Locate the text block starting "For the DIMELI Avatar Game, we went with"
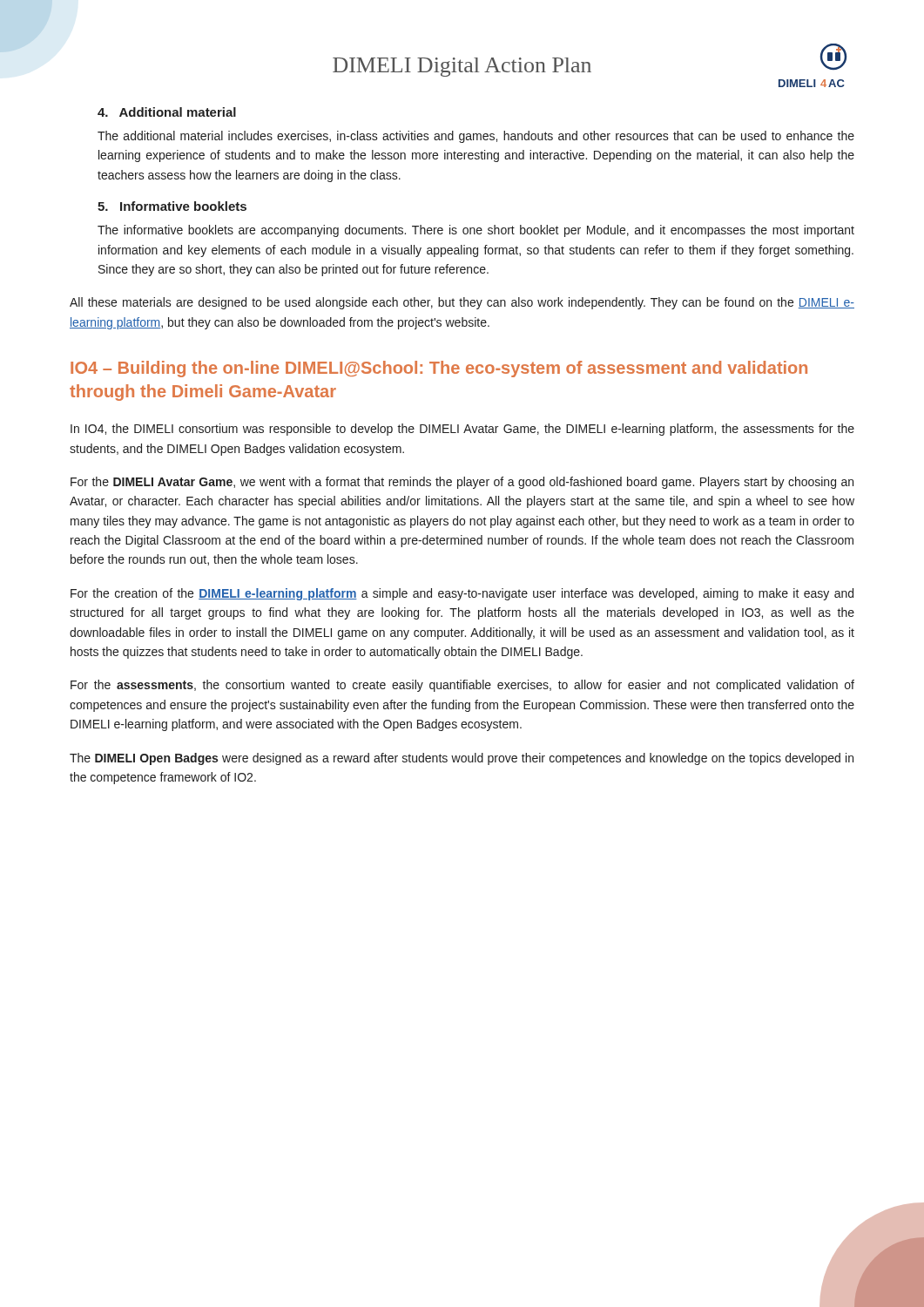 [x=462, y=521]
